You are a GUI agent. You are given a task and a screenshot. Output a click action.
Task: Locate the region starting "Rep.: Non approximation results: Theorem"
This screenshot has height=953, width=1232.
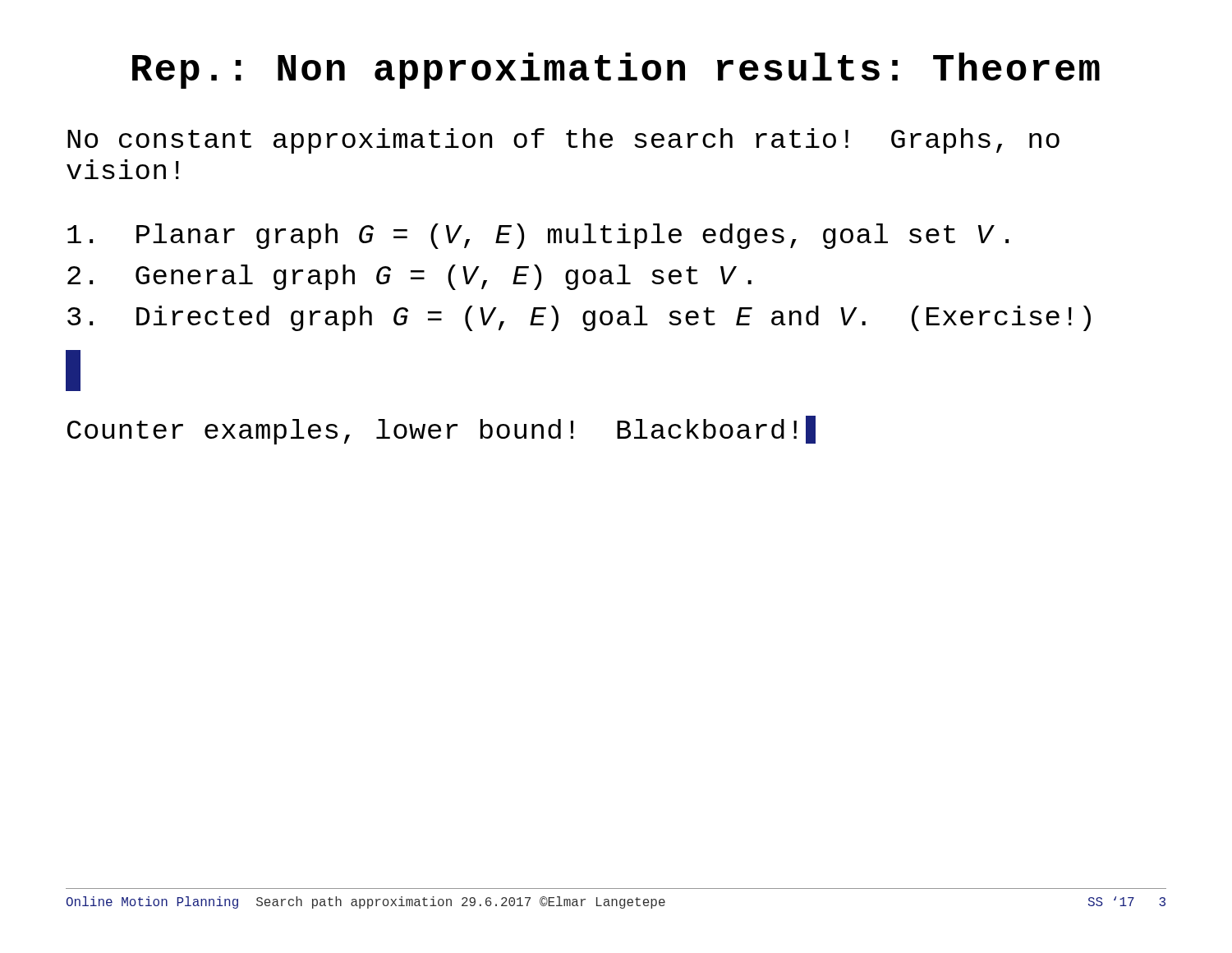[x=616, y=71]
